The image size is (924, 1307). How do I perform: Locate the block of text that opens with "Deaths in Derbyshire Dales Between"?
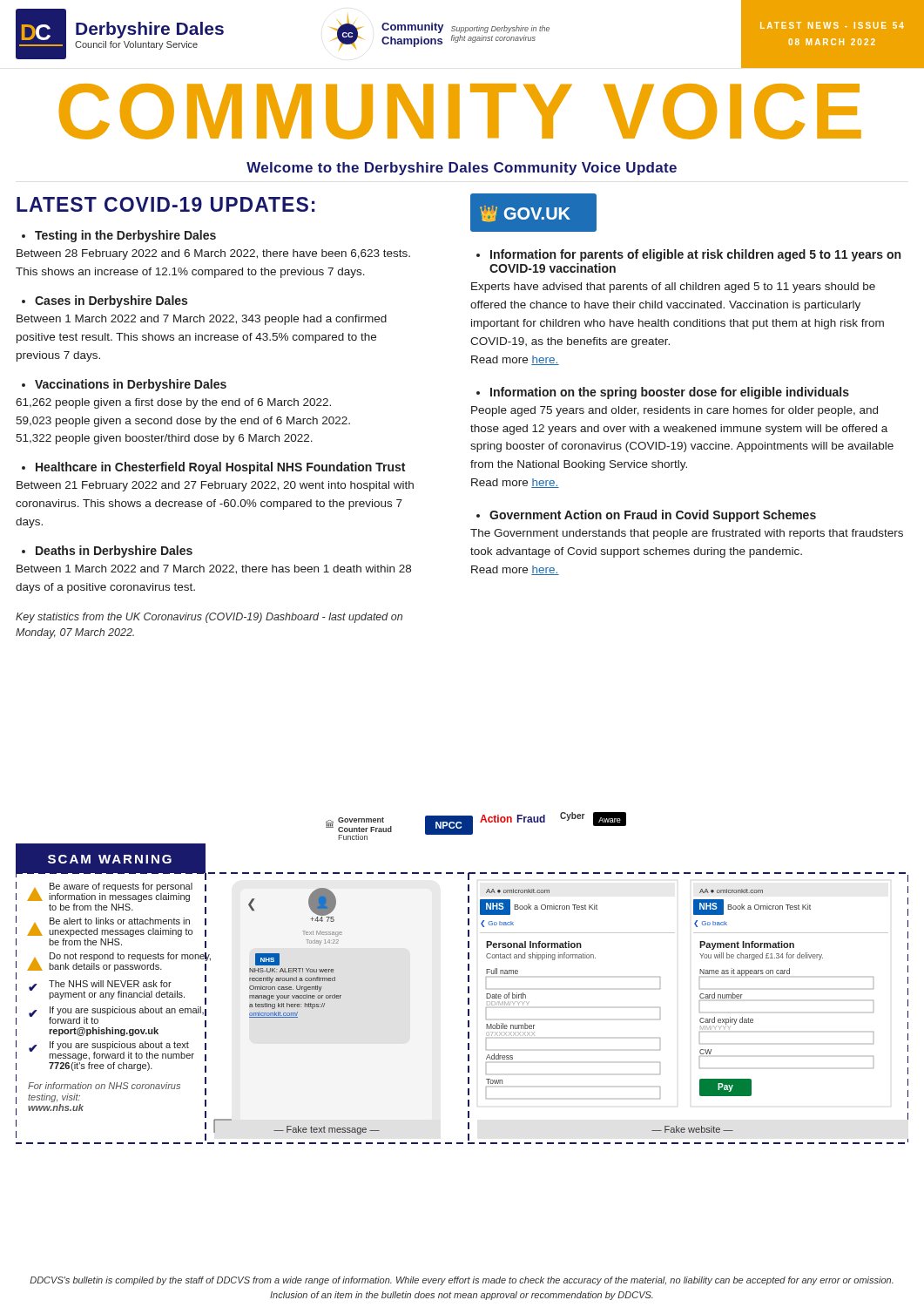pos(216,570)
